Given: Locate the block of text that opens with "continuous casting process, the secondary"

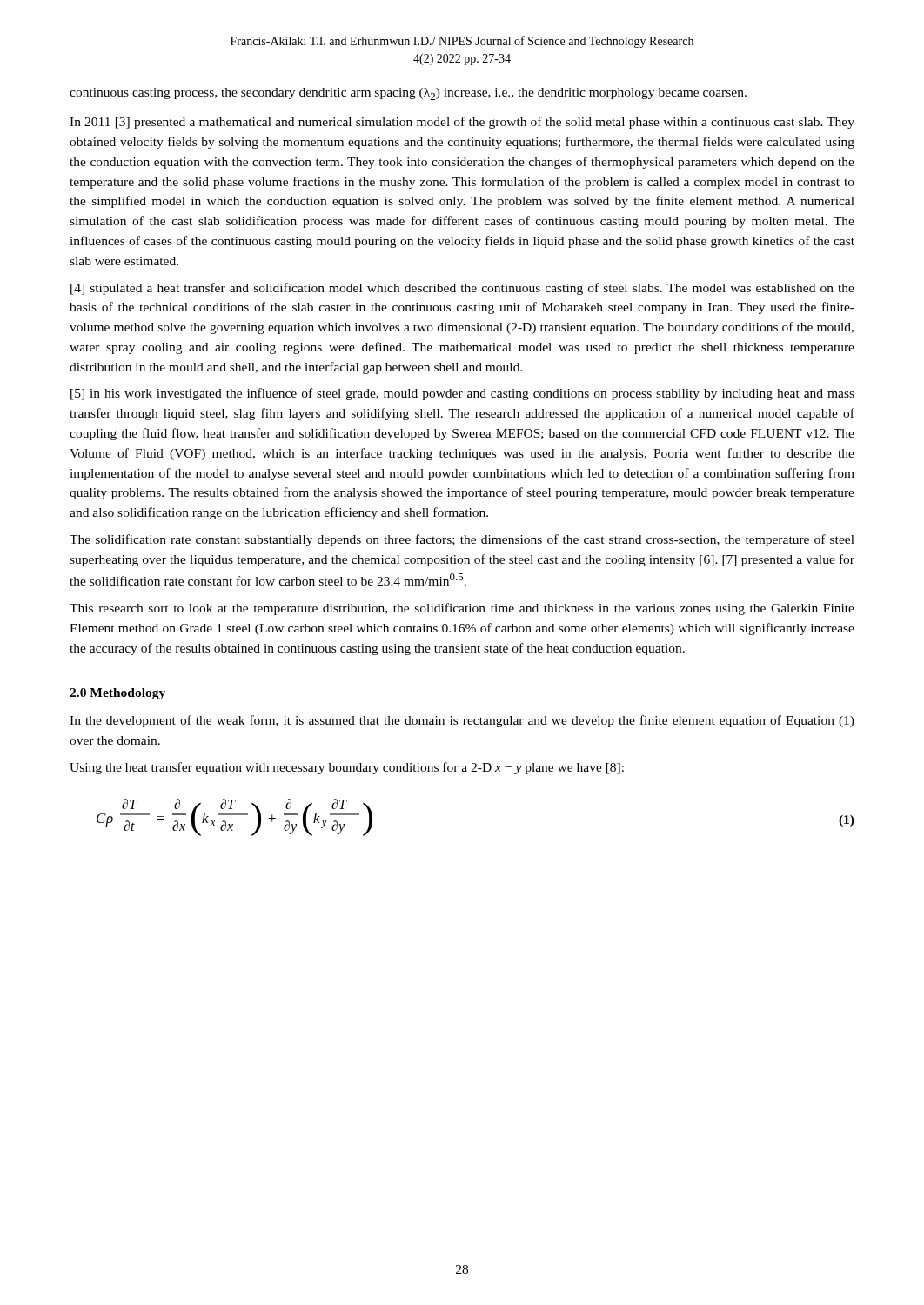Looking at the screenshot, I should [x=408, y=94].
